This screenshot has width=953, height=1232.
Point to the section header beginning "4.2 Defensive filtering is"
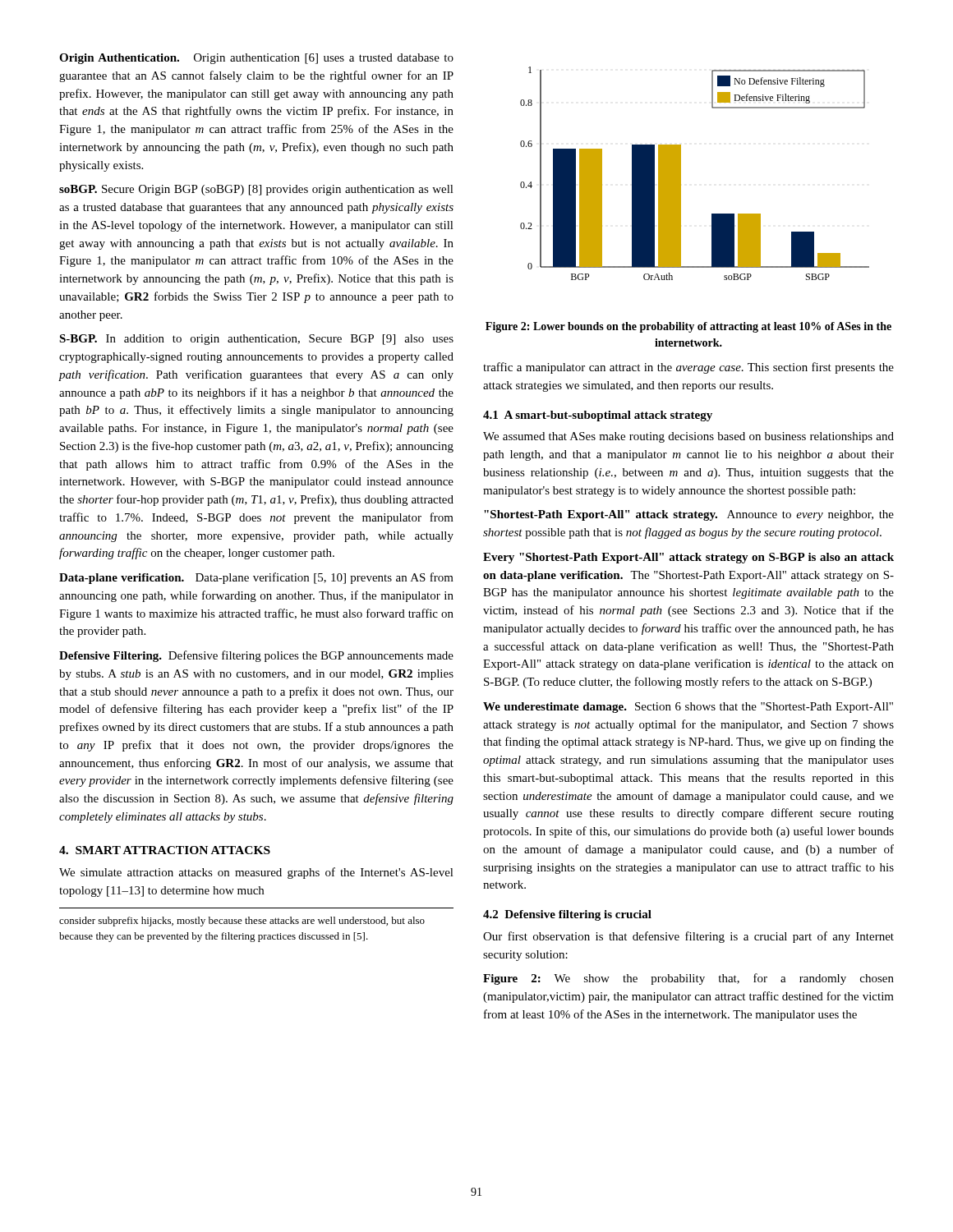pos(567,915)
